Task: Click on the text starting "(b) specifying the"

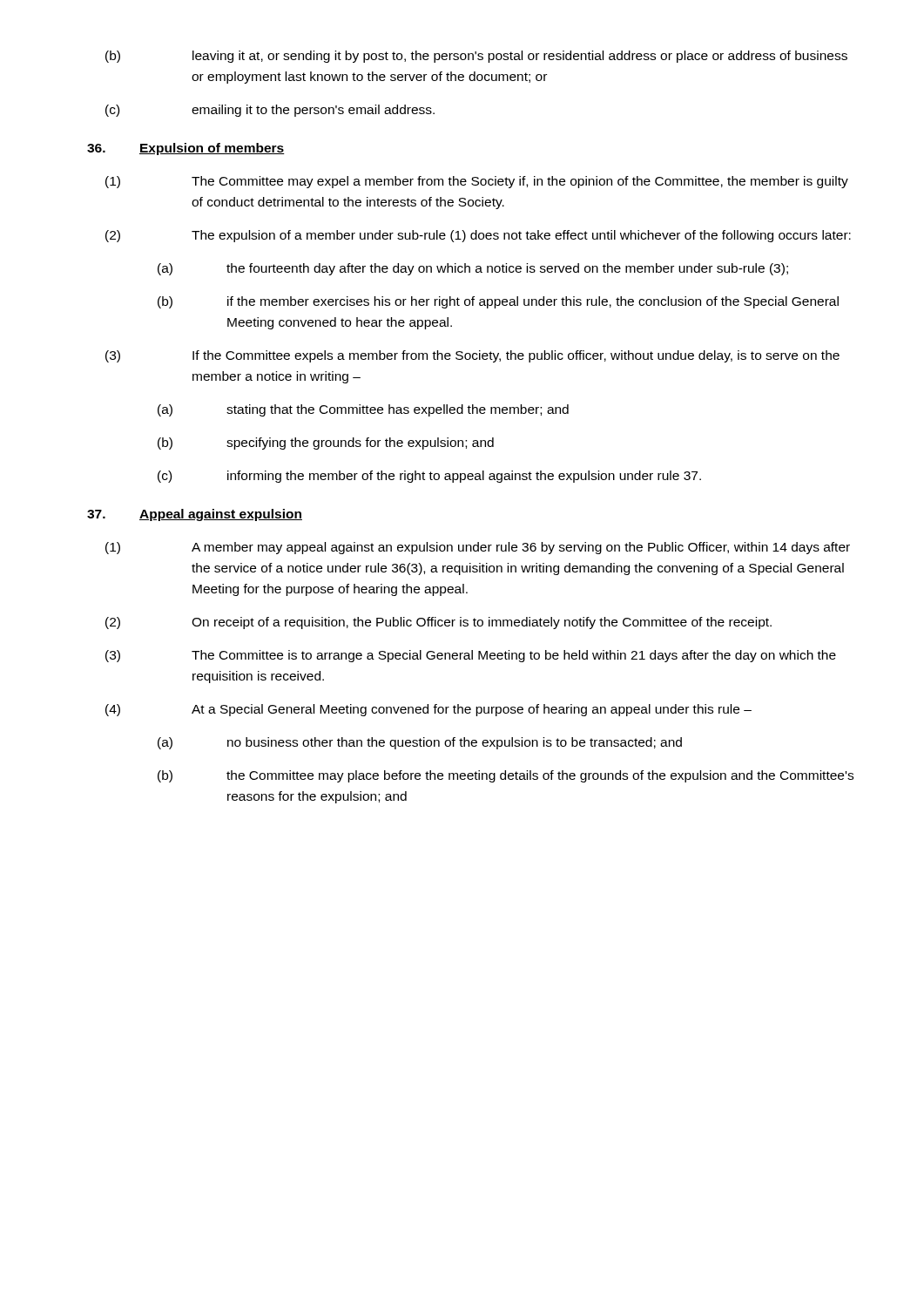Action: 326,444
